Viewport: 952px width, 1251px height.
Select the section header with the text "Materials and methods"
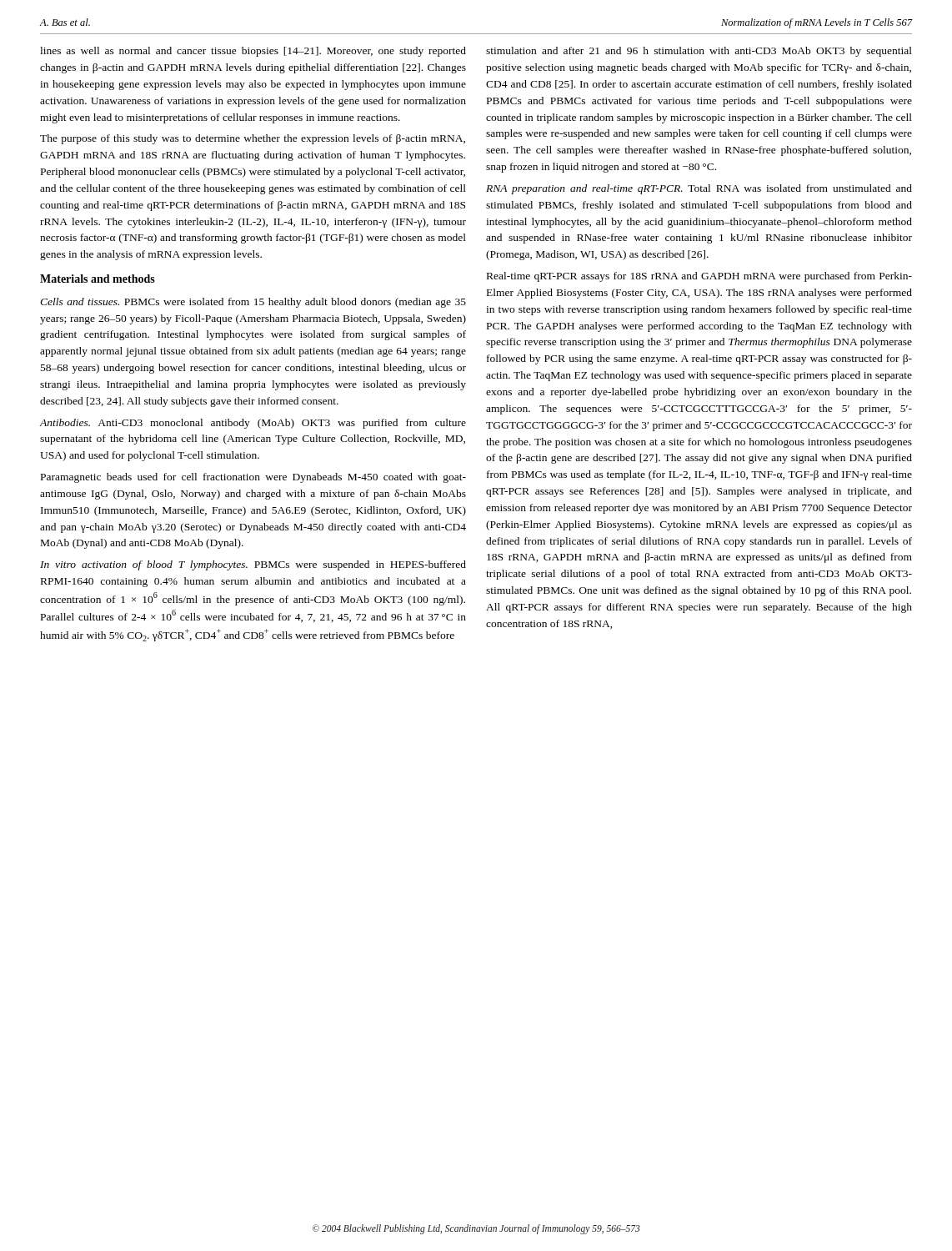(x=98, y=279)
